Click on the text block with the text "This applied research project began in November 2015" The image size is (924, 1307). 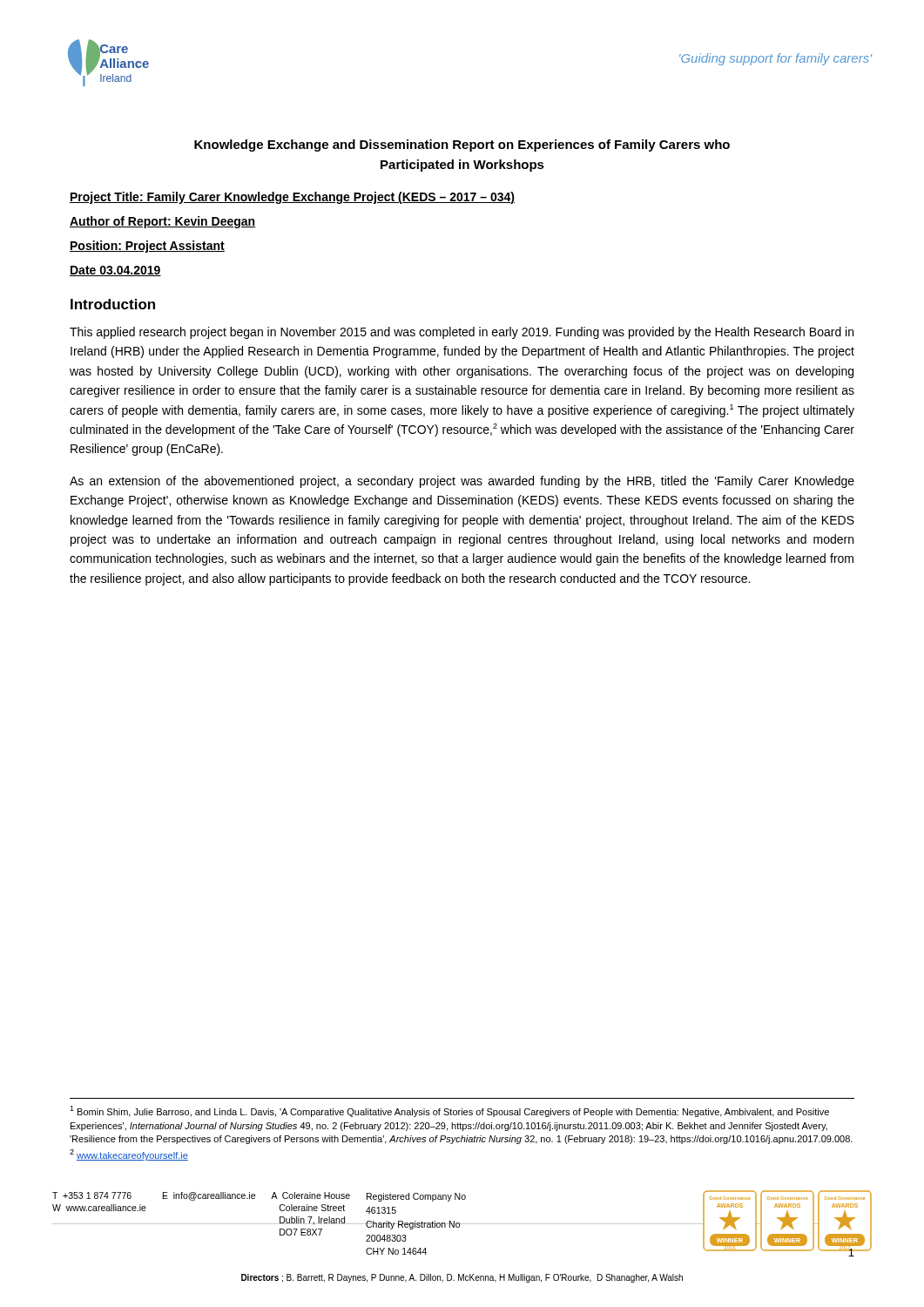coord(462,391)
